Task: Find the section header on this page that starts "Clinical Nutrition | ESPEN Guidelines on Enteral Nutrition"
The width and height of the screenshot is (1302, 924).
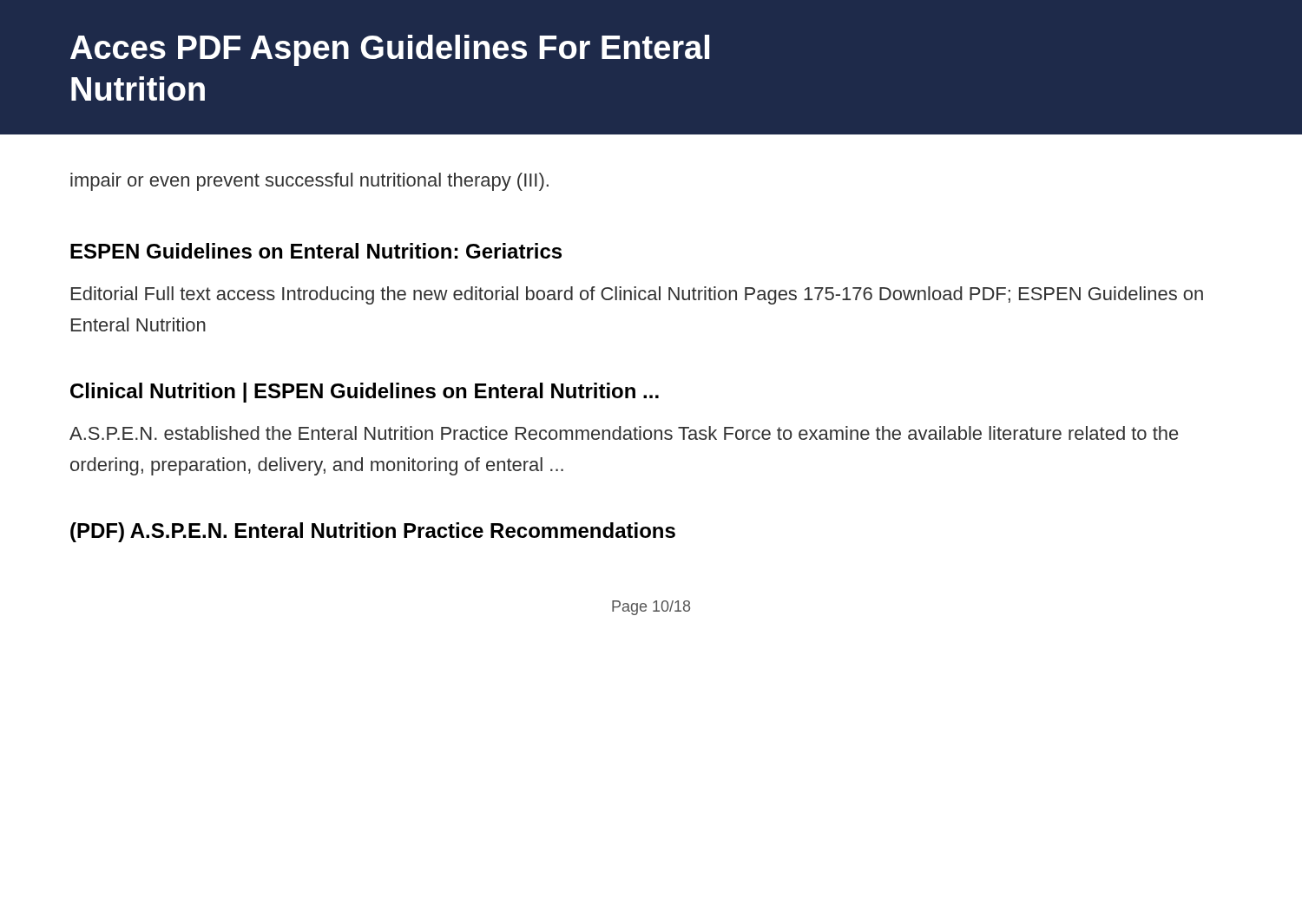Action: pos(365,391)
